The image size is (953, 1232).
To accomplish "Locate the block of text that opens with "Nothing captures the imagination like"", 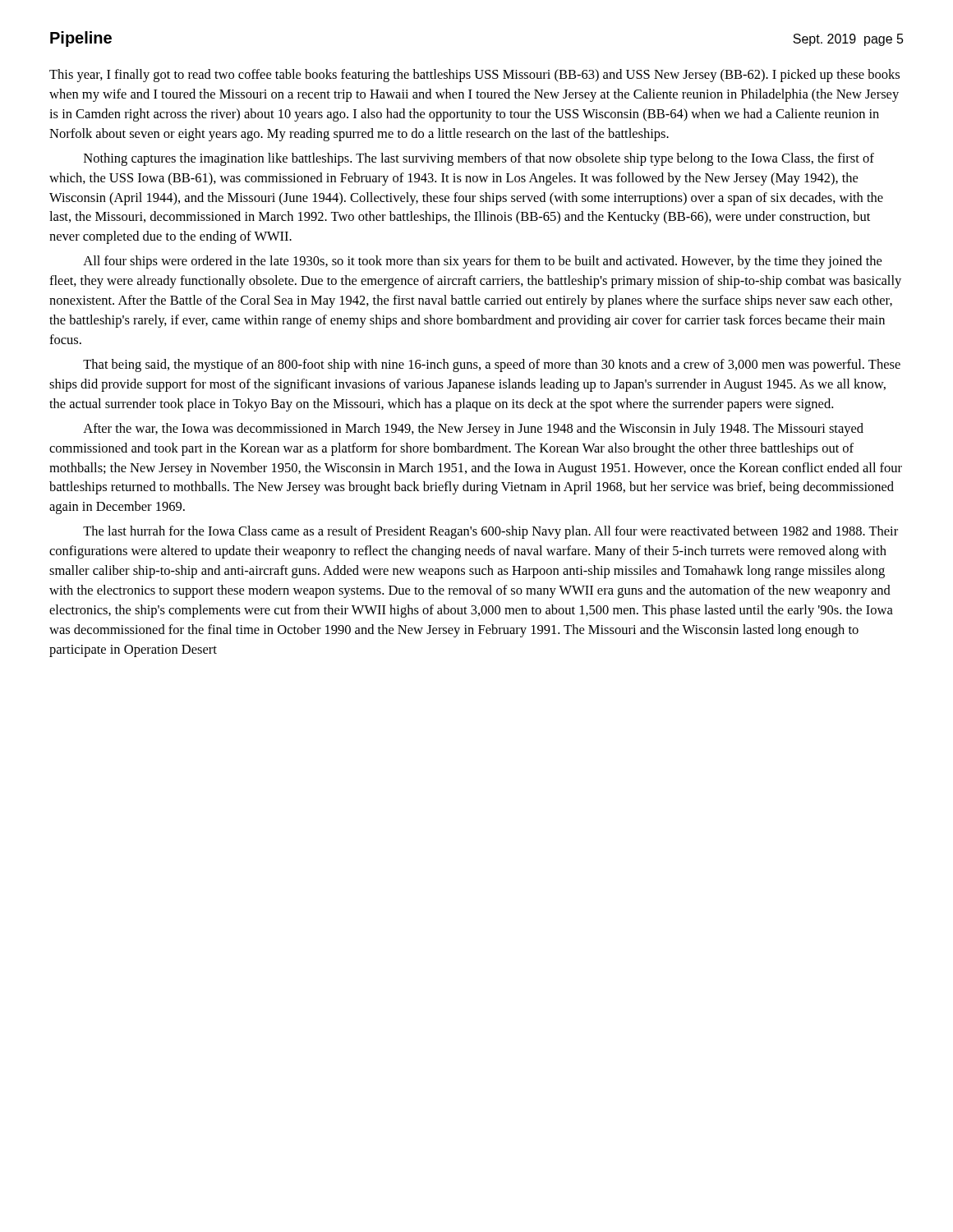I will (x=476, y=198).
